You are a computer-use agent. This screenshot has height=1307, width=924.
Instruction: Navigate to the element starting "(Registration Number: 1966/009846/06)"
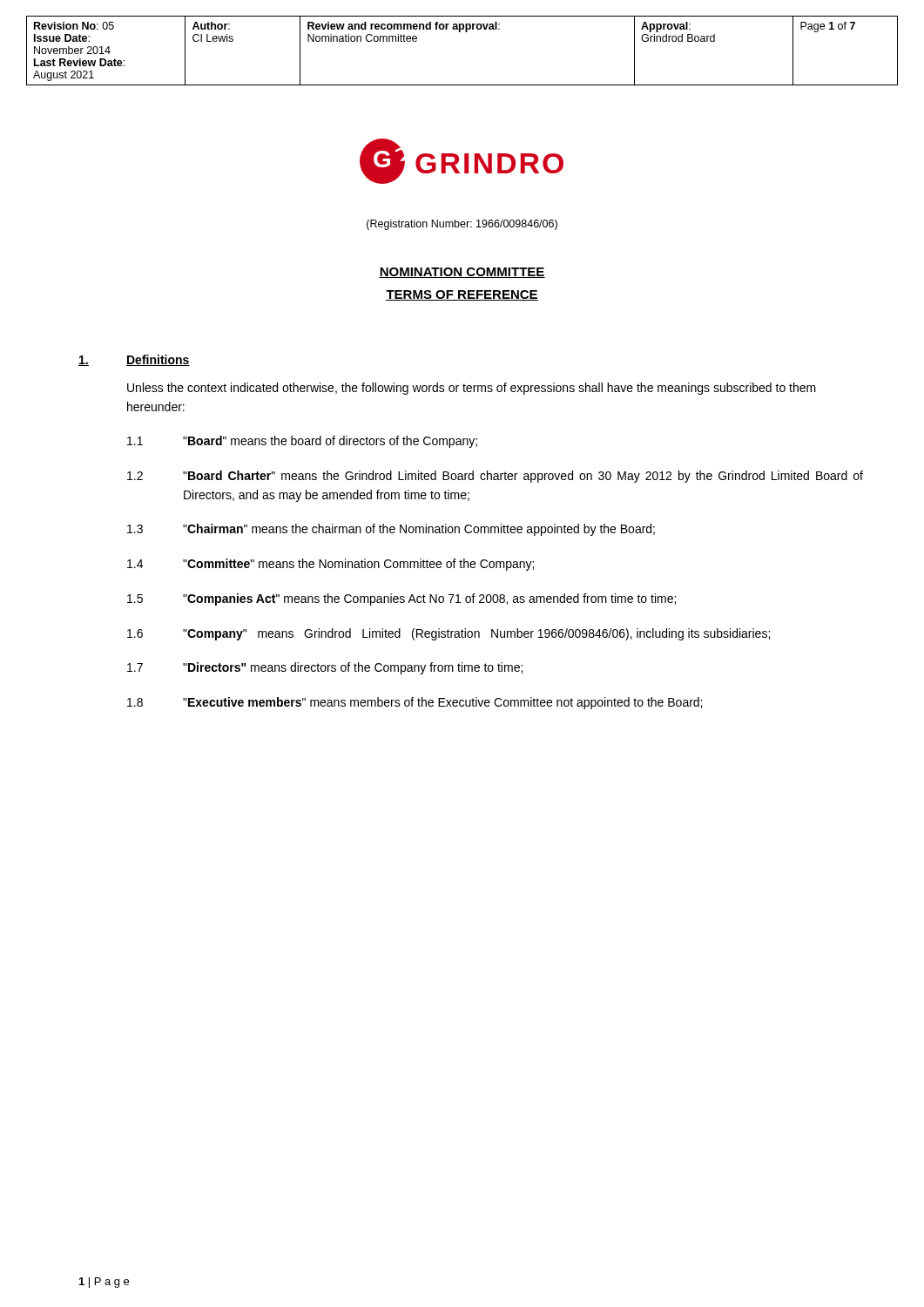click(x=462, y=224)
